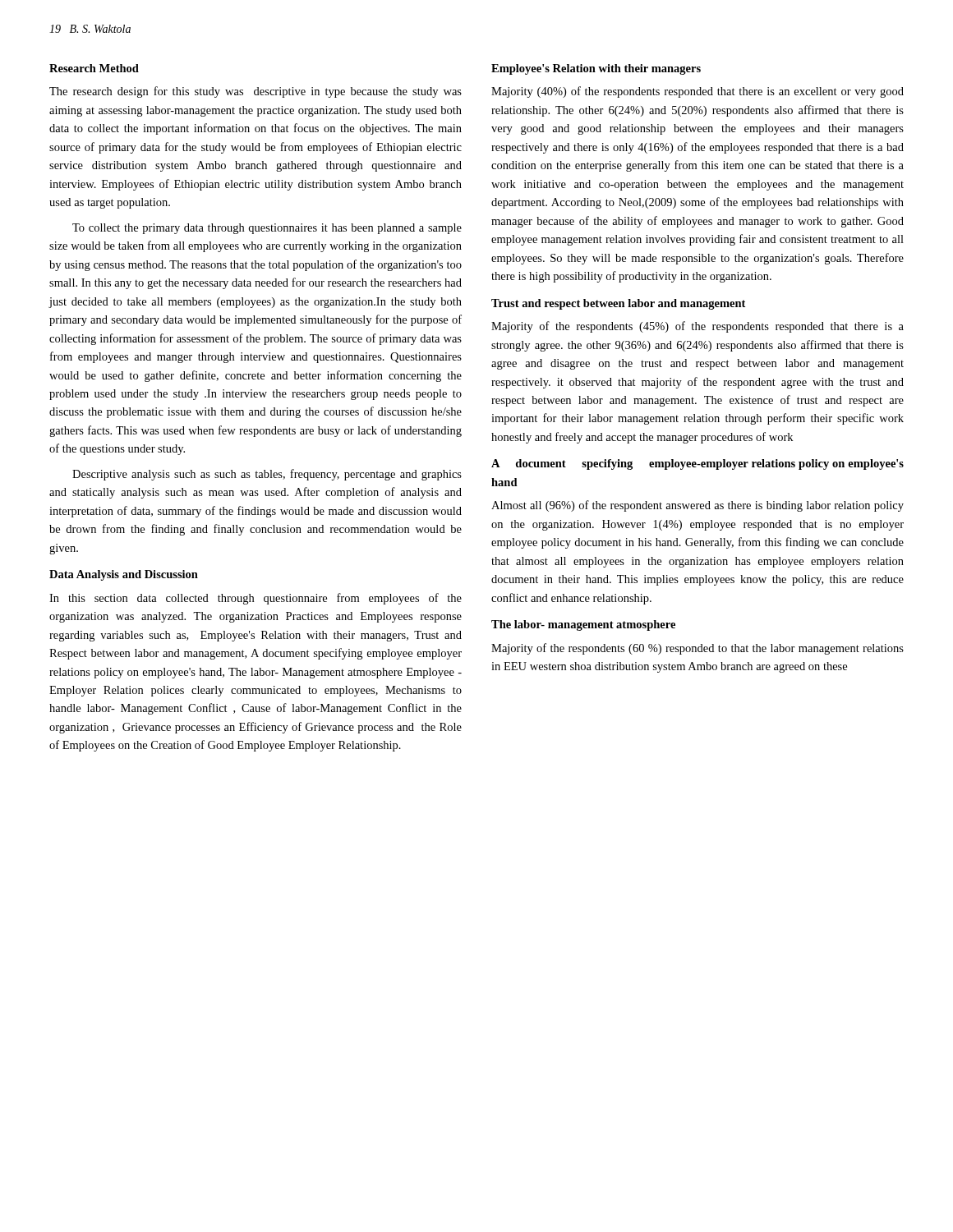Locate the section header that says "Trust and respect between labor and management"

pyautogui.click(x=618, y=303)
